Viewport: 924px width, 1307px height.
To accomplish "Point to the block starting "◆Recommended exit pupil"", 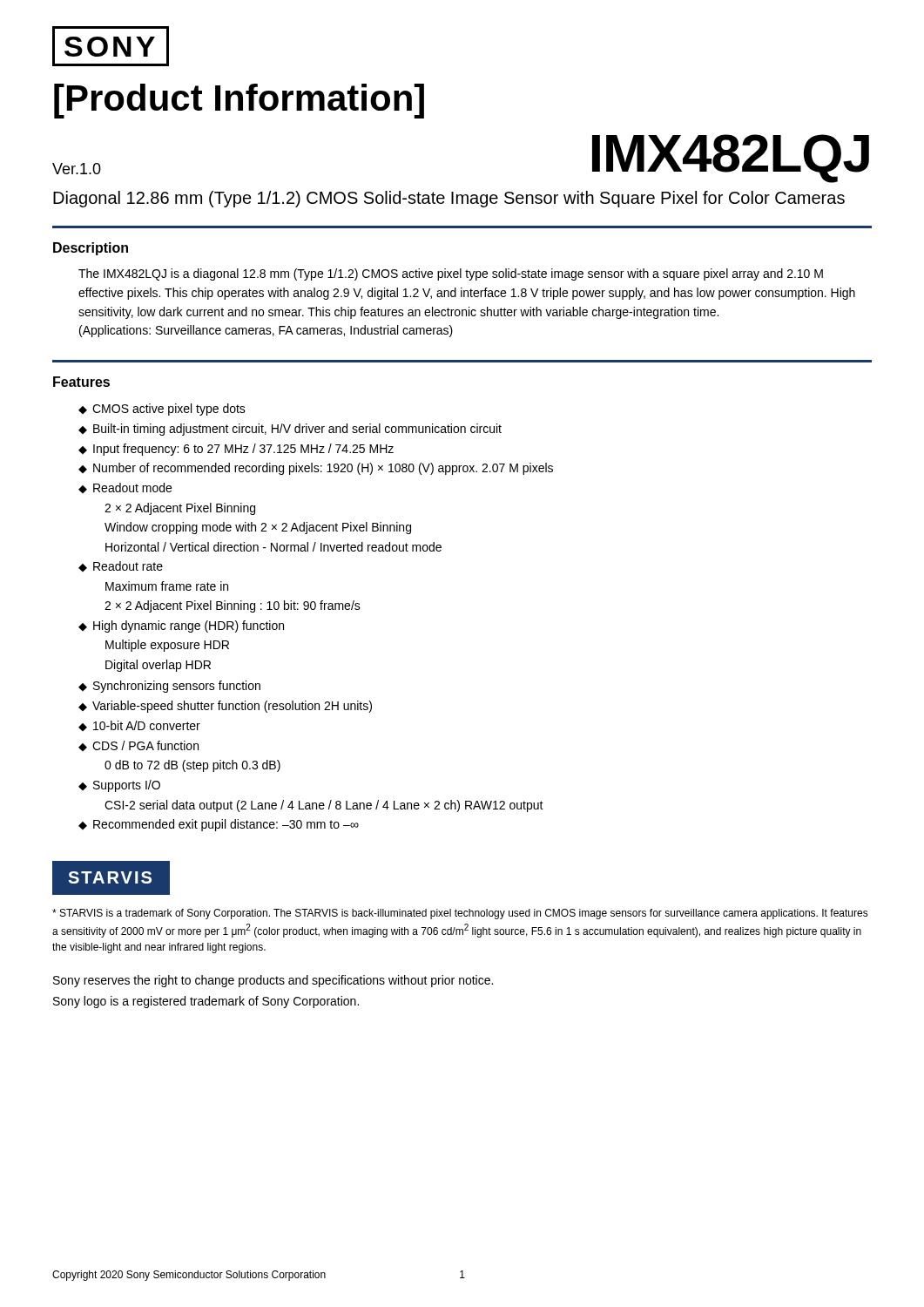I will pyautogui.click(x=218, y=825).
